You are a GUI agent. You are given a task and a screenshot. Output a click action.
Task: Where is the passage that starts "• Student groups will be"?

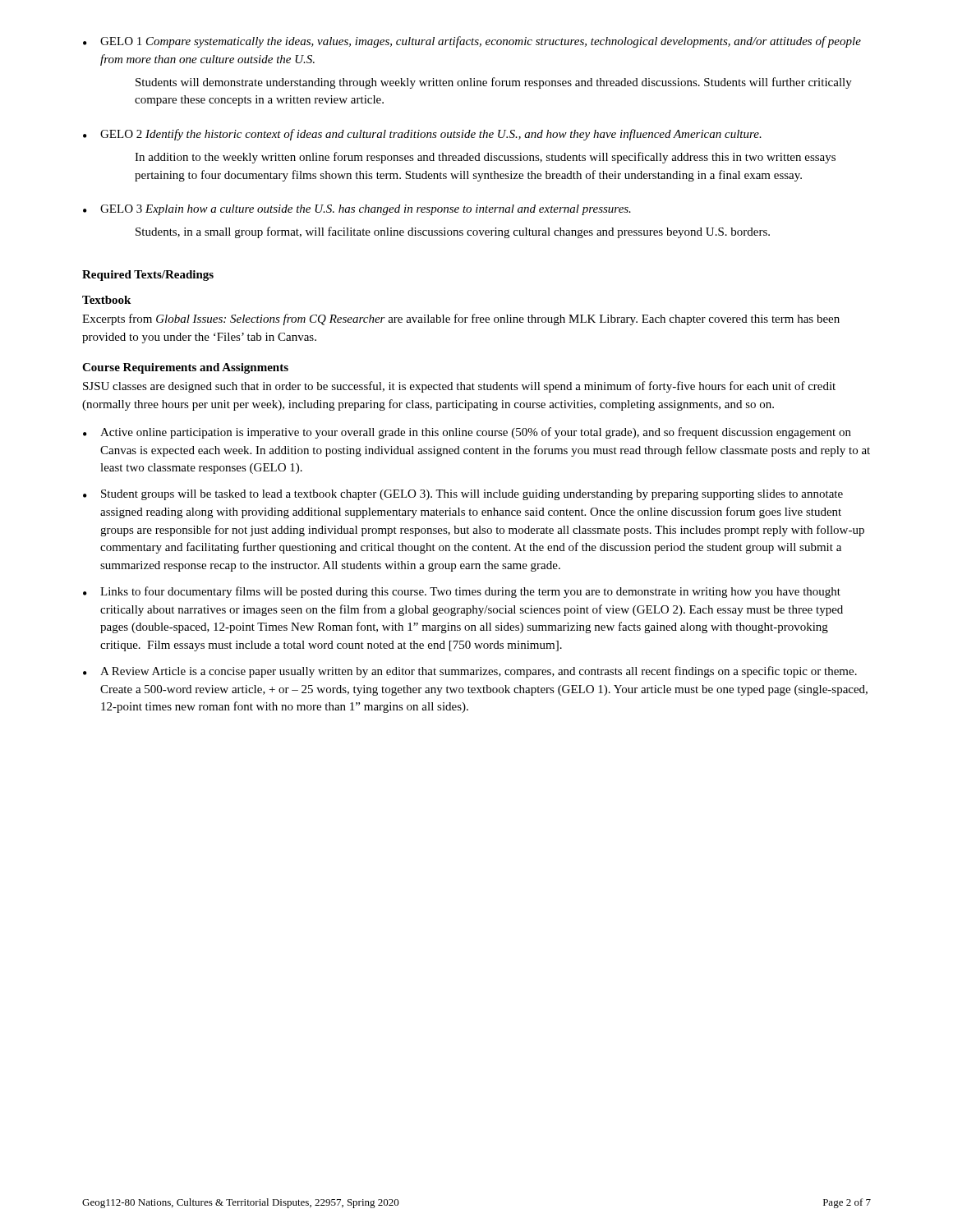[476, 530]
